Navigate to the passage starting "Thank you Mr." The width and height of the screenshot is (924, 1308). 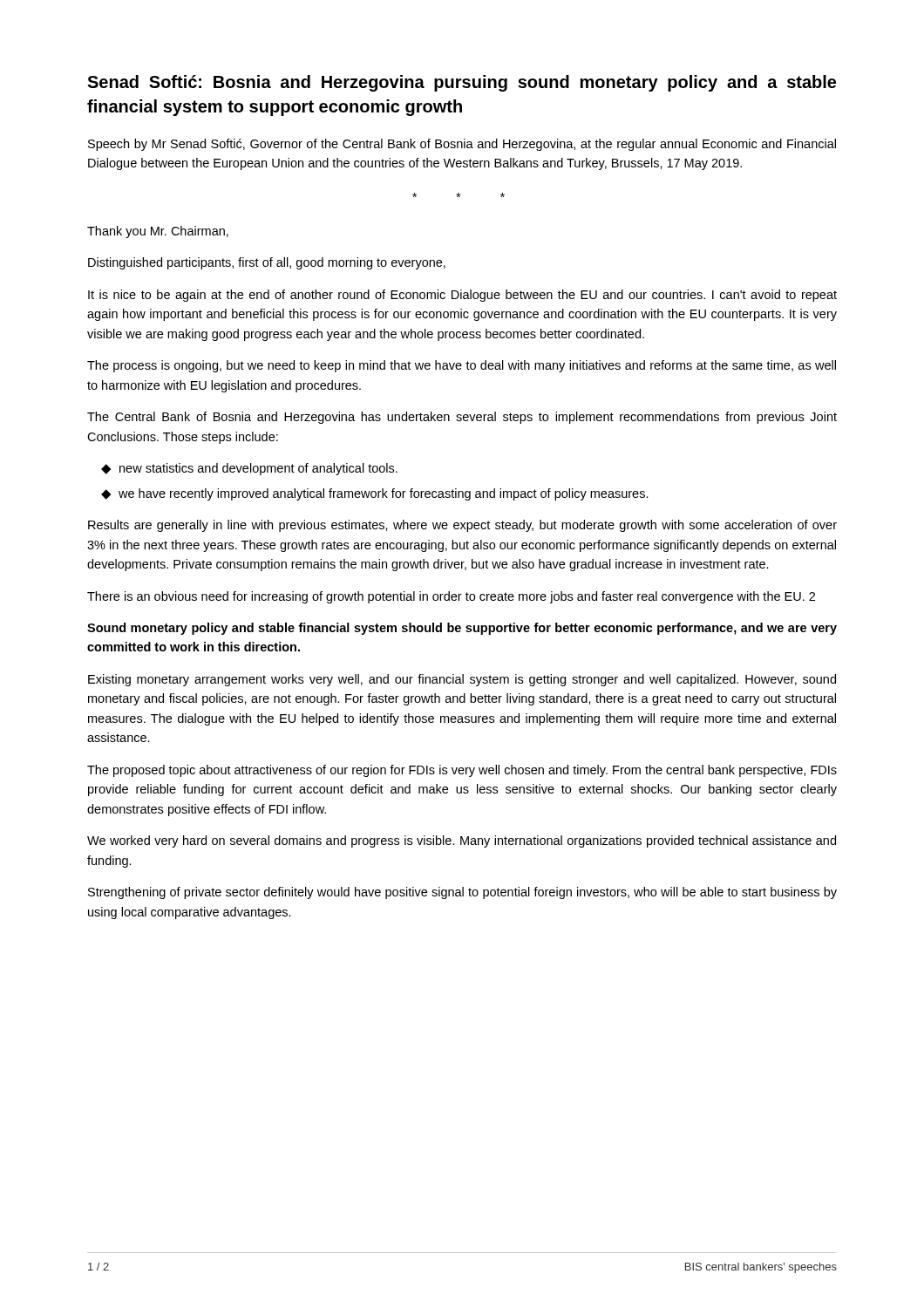coord(158,231)
